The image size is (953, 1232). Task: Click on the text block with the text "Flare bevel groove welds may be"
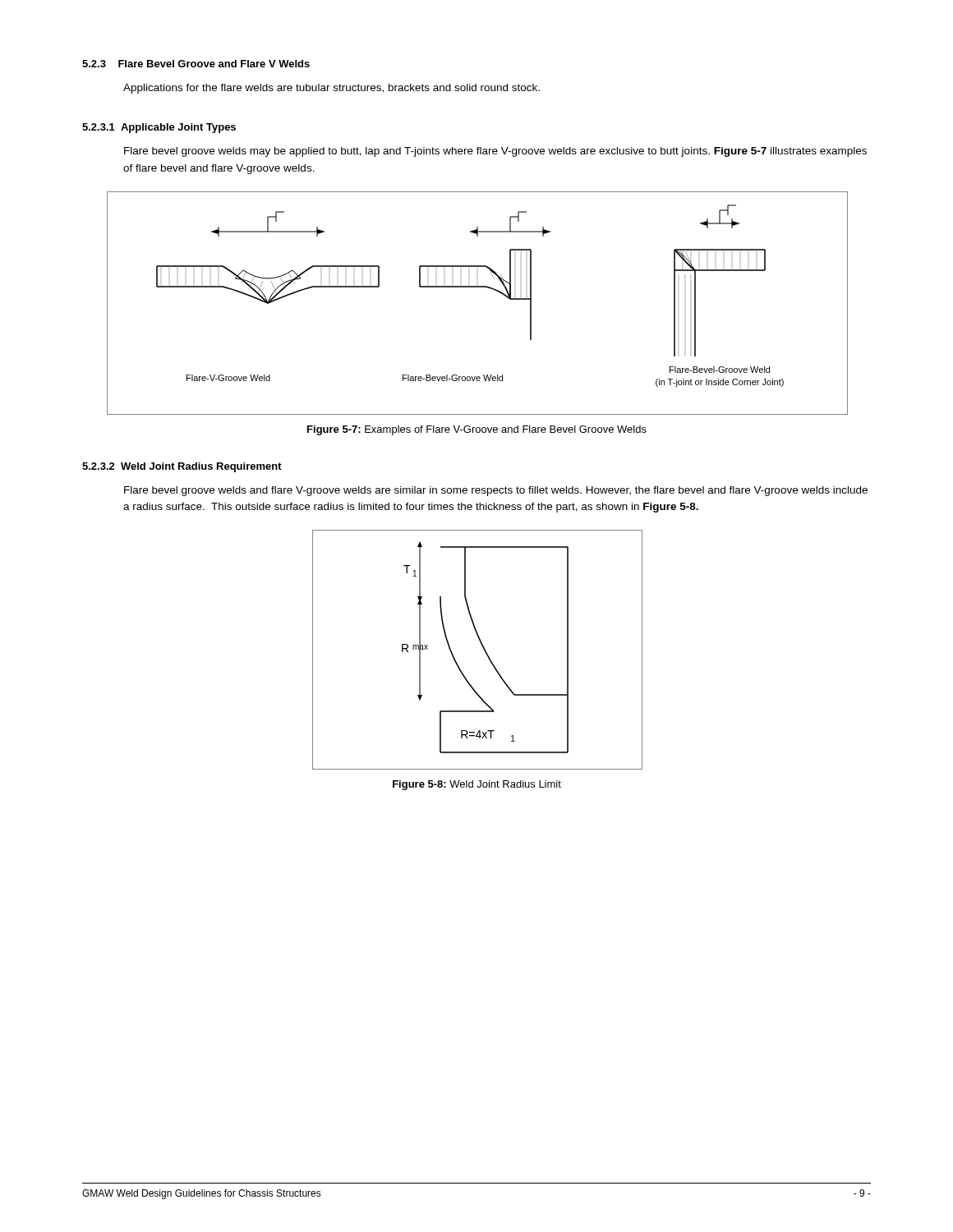495,159
